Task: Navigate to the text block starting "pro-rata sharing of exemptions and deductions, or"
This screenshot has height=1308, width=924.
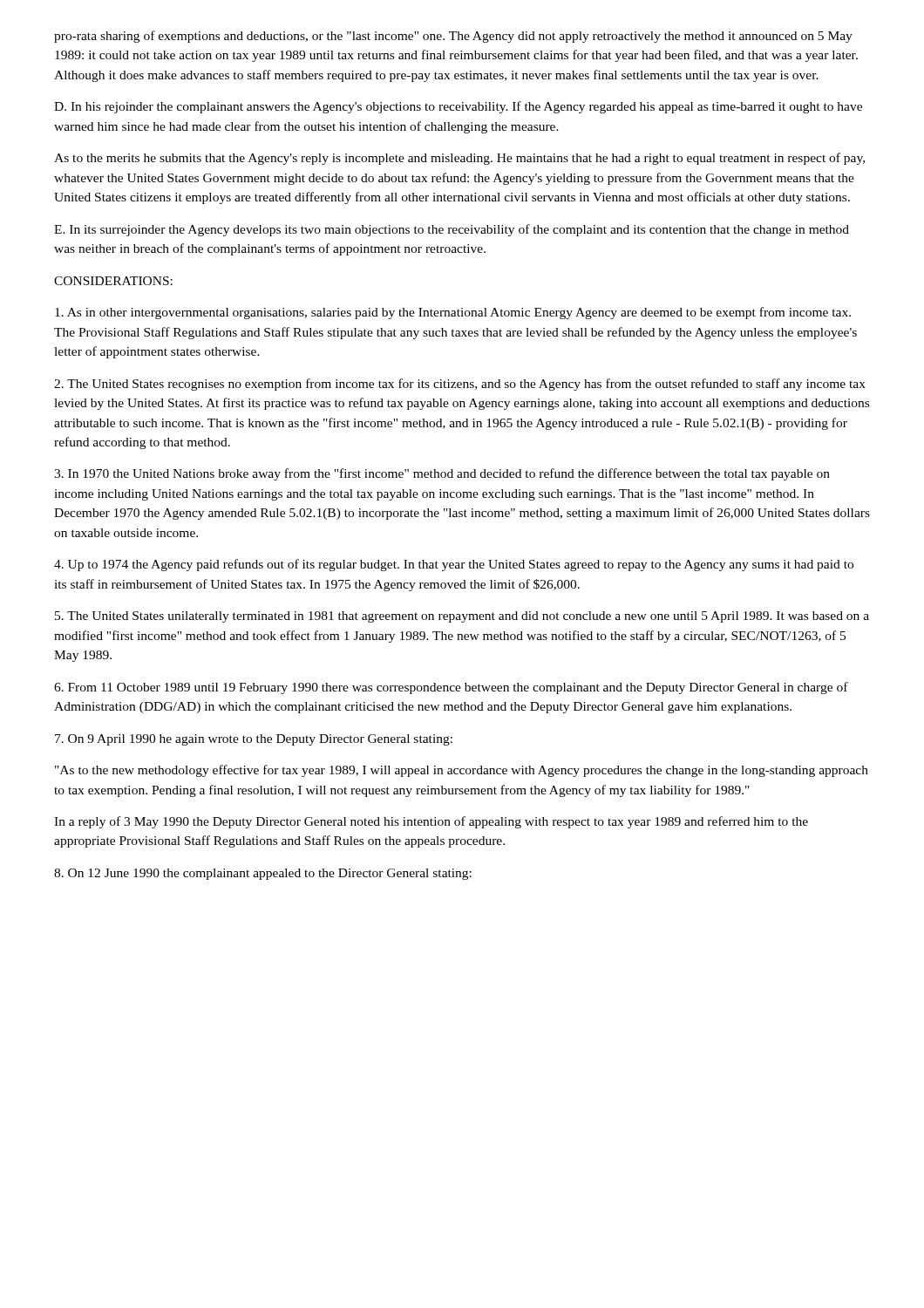Action: 456,55
